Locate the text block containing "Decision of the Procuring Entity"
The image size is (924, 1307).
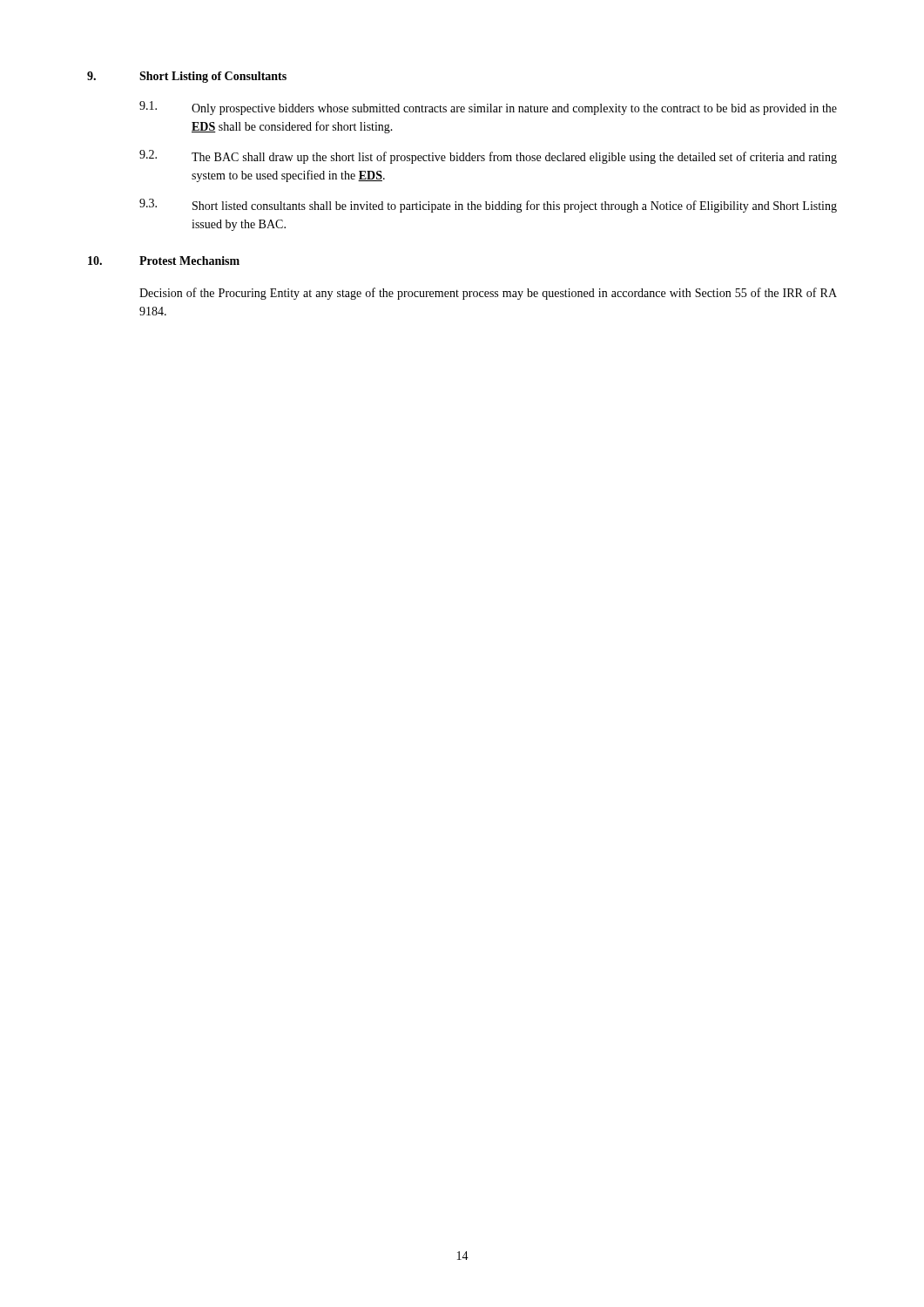tap(488, 302)
